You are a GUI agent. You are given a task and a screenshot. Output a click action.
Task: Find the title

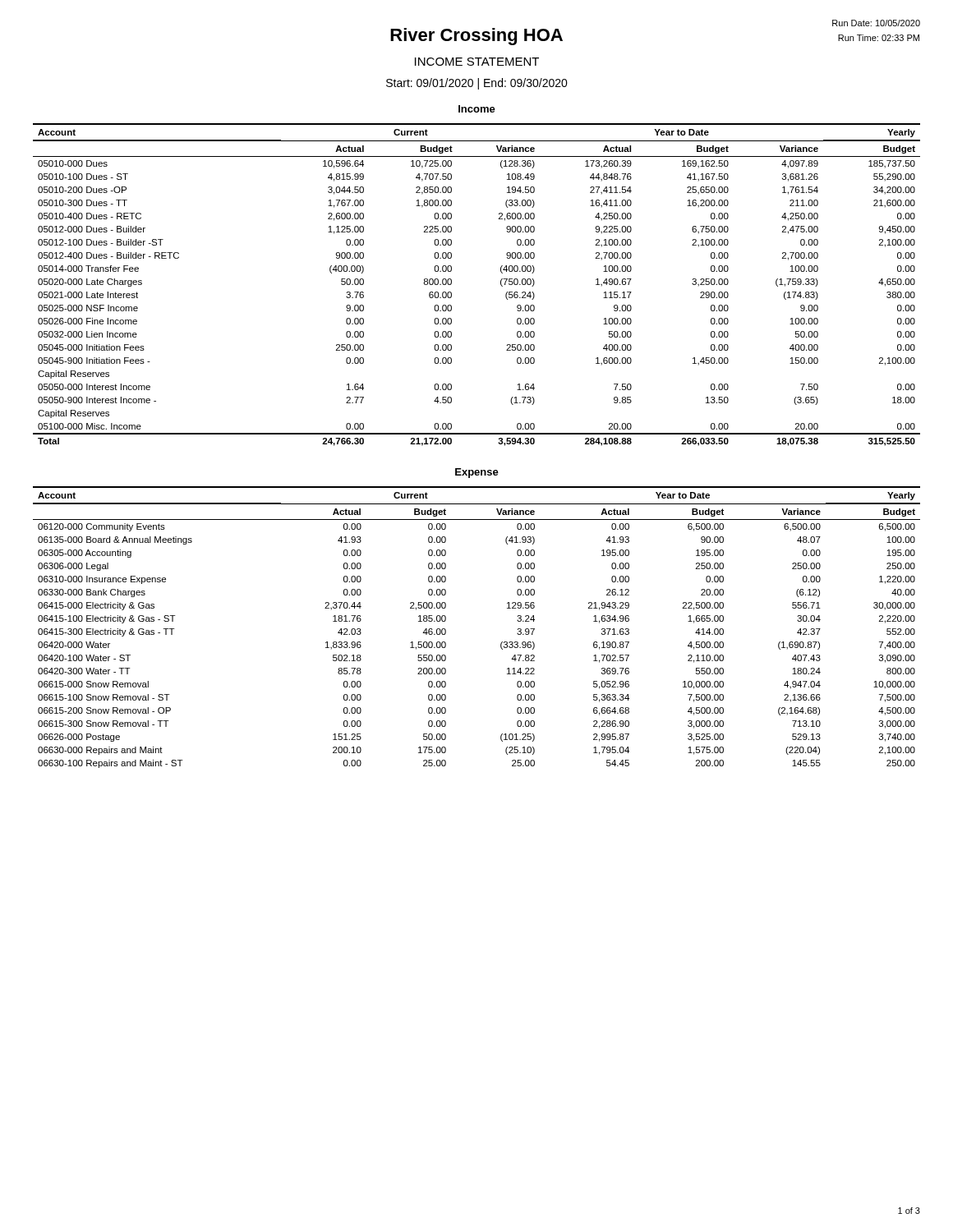coord(476,35)
